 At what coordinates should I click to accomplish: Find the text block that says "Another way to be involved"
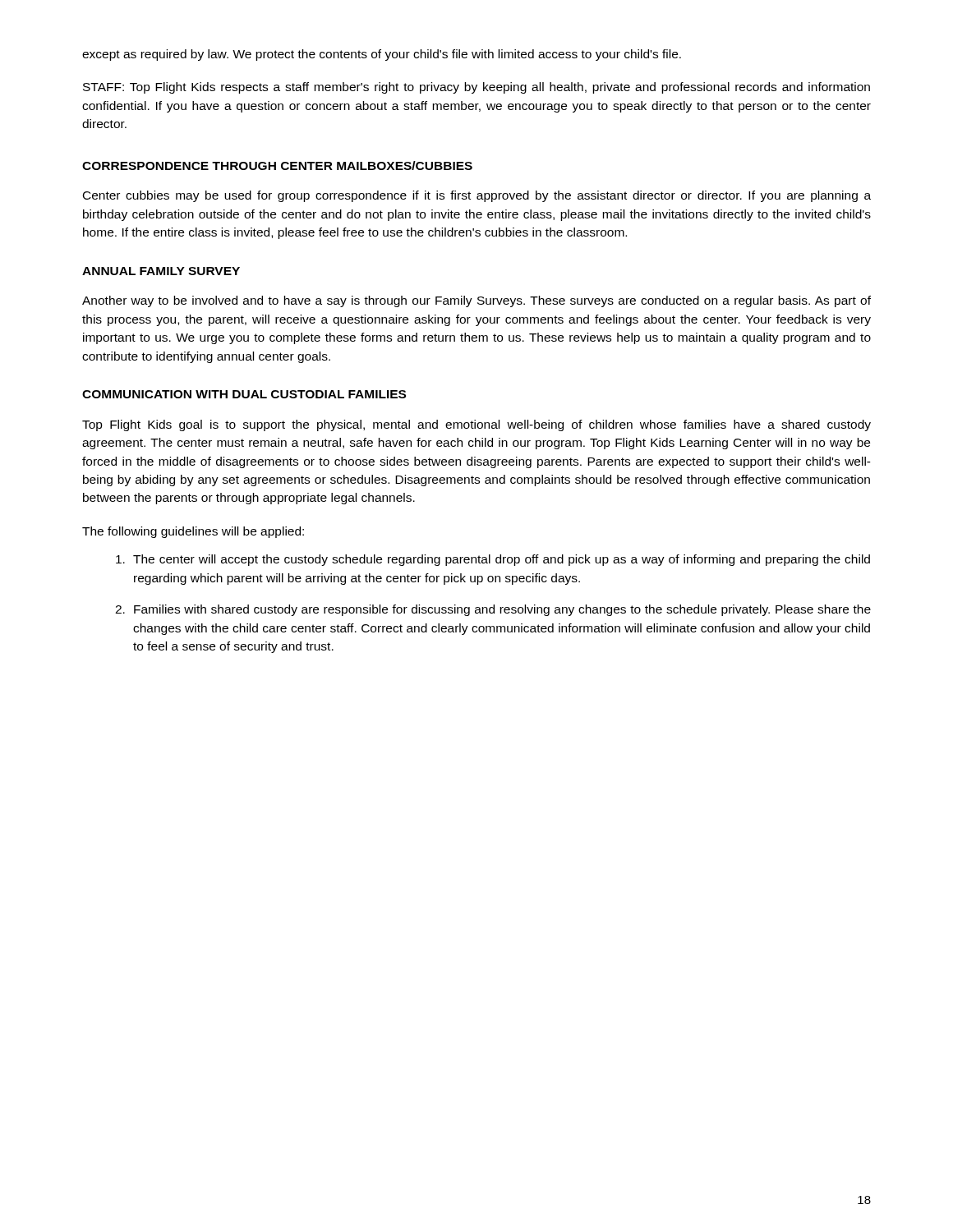[x=476, y=328]
